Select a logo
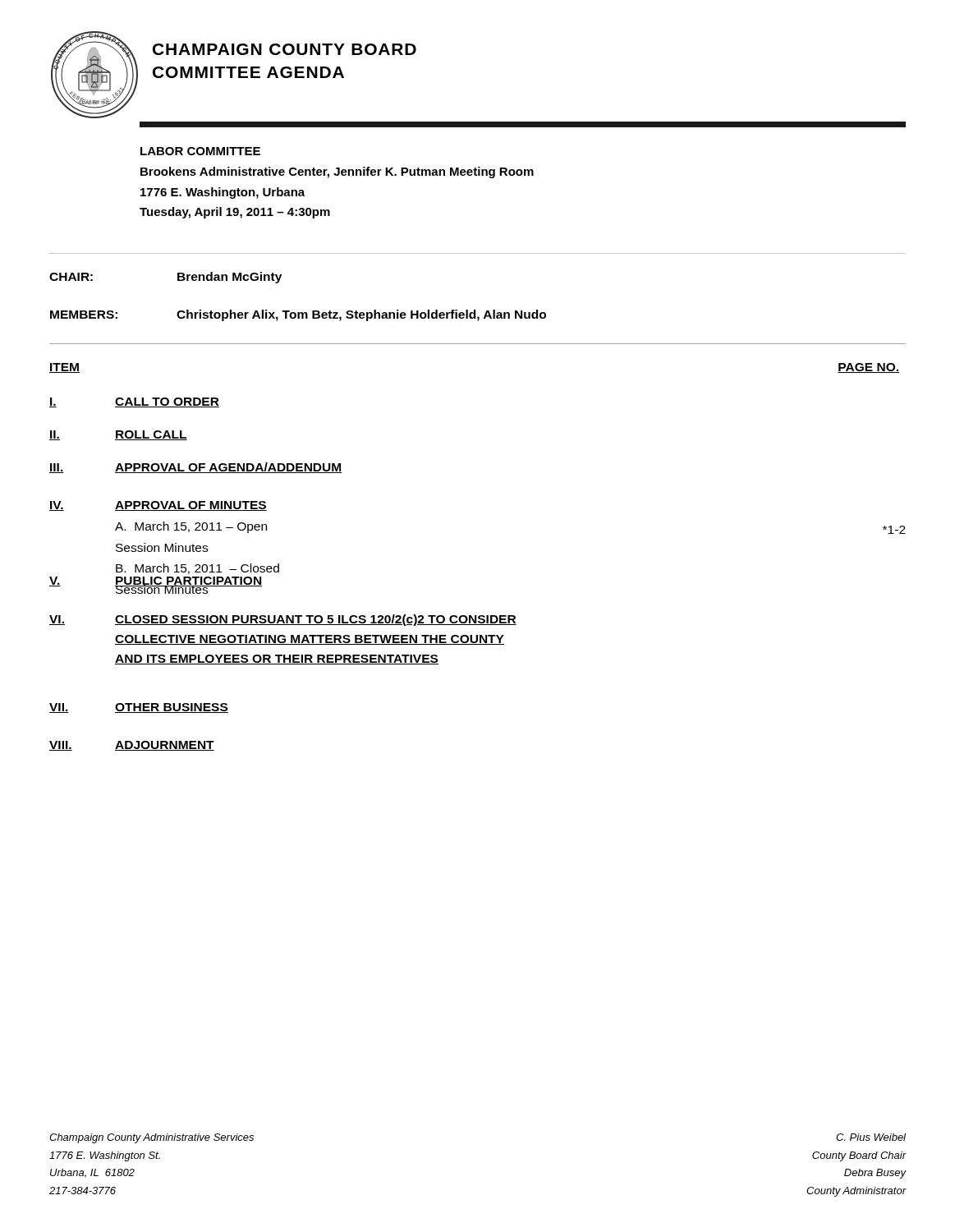This screenshot has width=955, height=1232. [x=94, y=75]
